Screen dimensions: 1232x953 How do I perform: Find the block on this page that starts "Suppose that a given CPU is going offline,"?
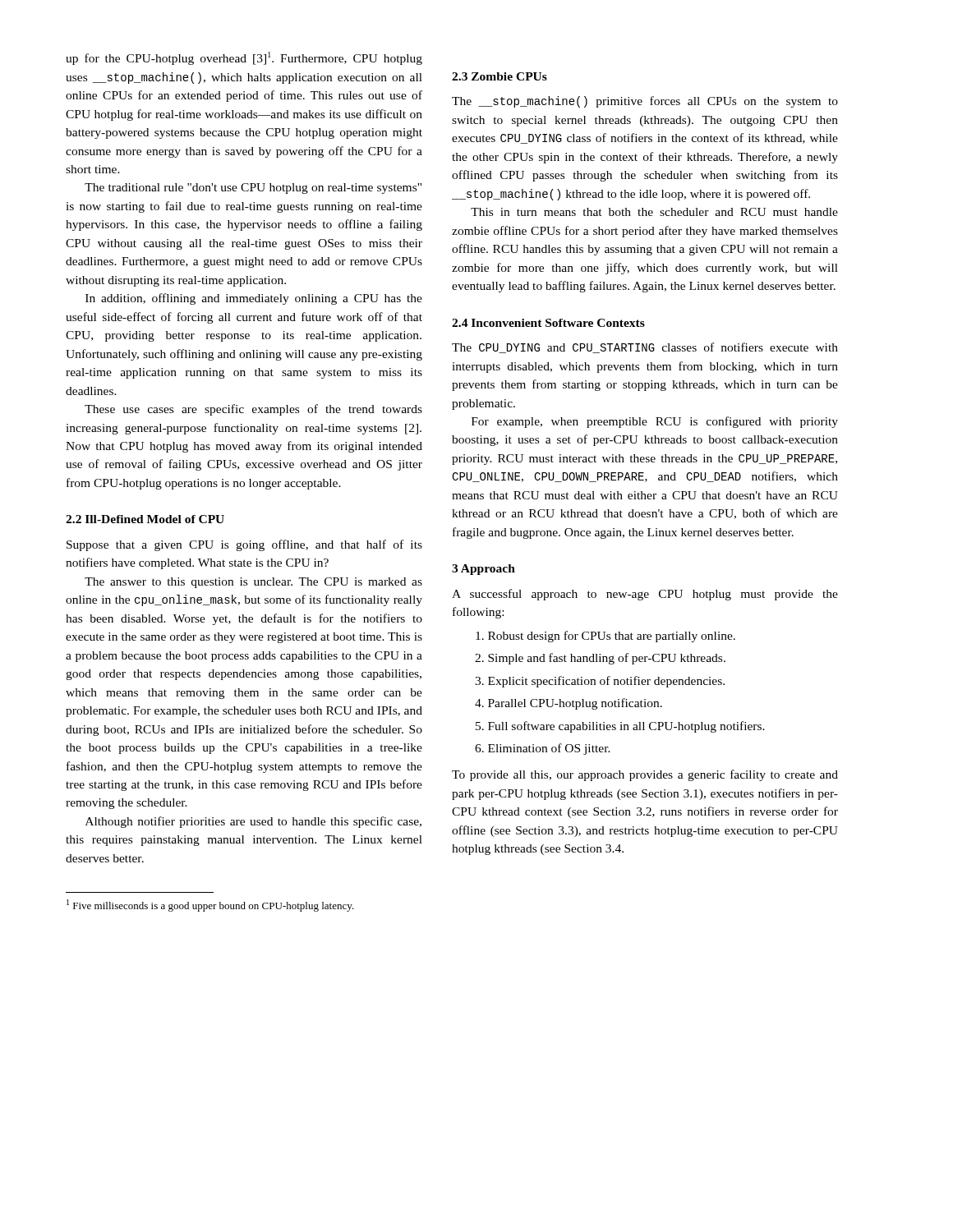click(244, 554)
